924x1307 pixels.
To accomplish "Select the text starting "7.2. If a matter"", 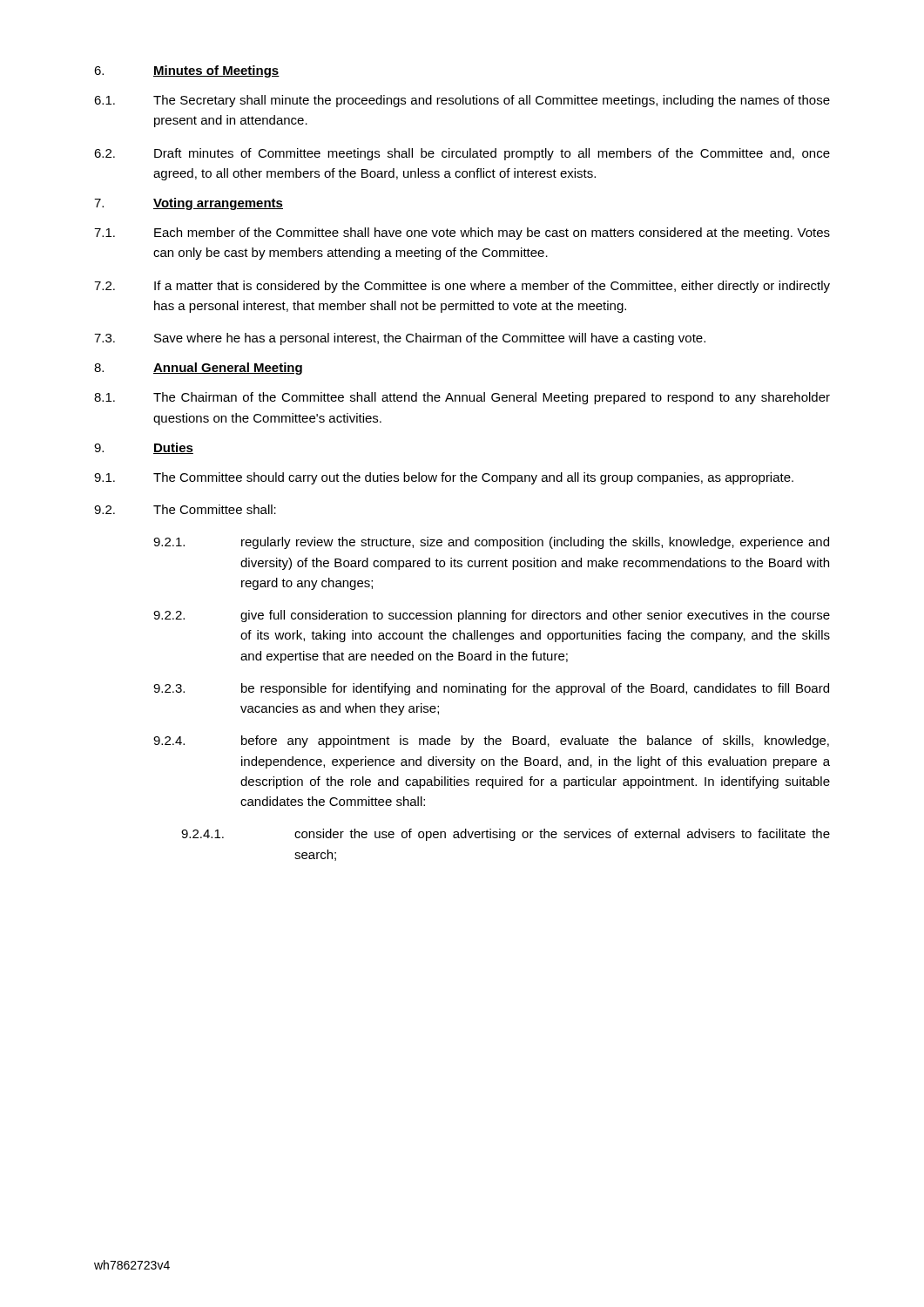I will point(462,295).
